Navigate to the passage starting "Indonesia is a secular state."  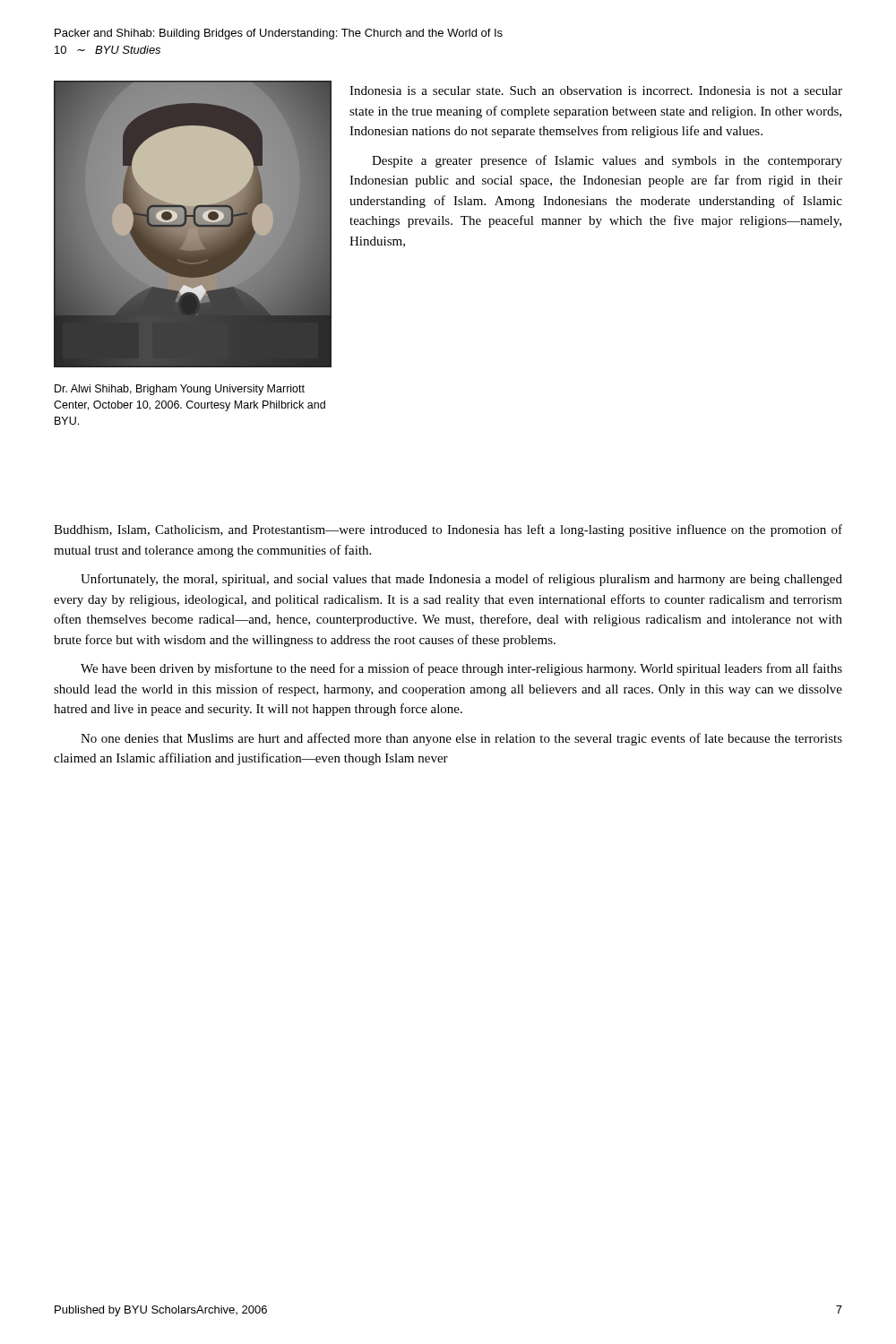(x=596, y=166)
